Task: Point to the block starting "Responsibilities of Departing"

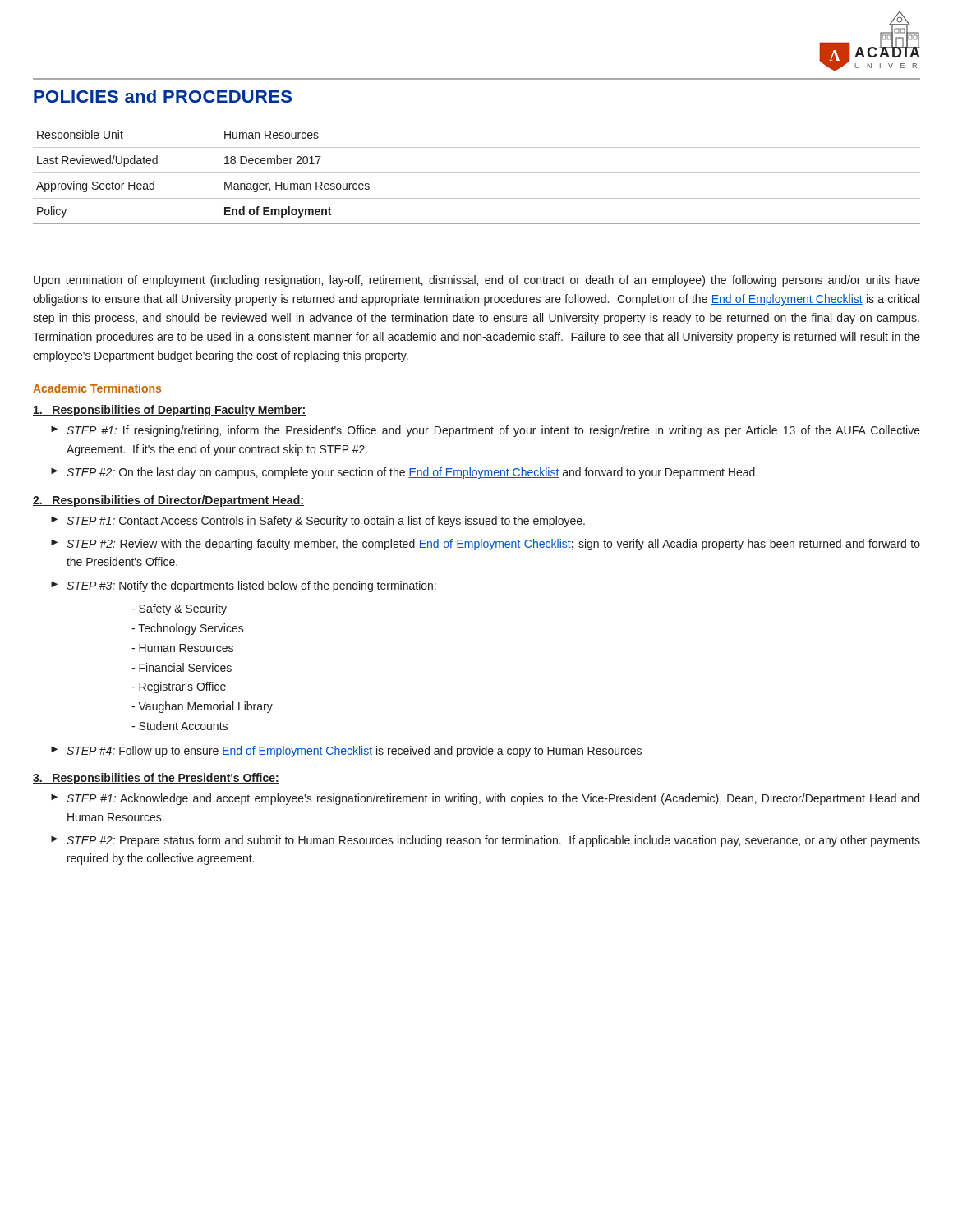Action: [x=476, y=443]
